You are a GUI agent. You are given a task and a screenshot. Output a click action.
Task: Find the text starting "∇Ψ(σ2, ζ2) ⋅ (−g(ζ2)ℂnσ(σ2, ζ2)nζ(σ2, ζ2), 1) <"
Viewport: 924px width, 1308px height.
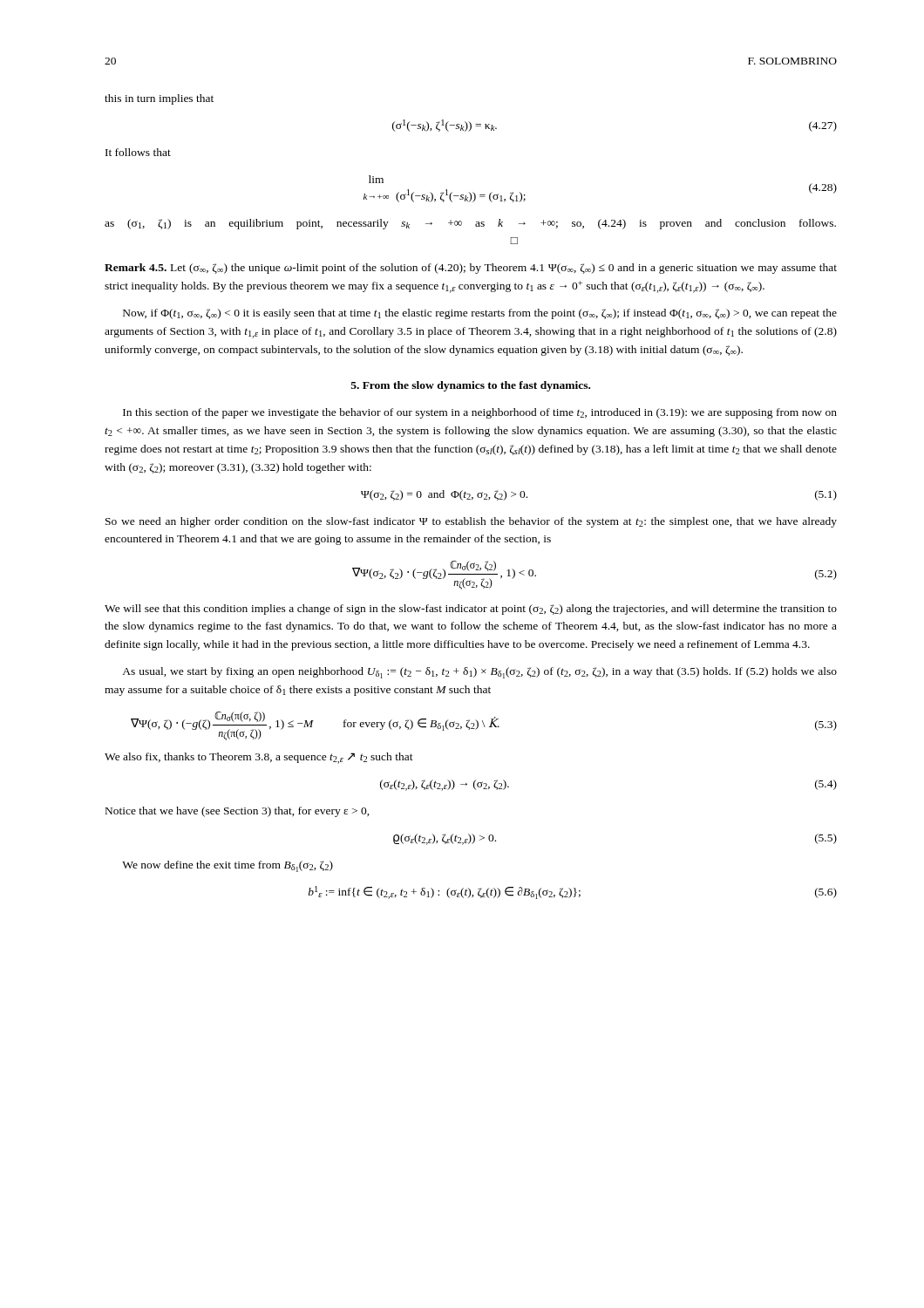(471, 574)
